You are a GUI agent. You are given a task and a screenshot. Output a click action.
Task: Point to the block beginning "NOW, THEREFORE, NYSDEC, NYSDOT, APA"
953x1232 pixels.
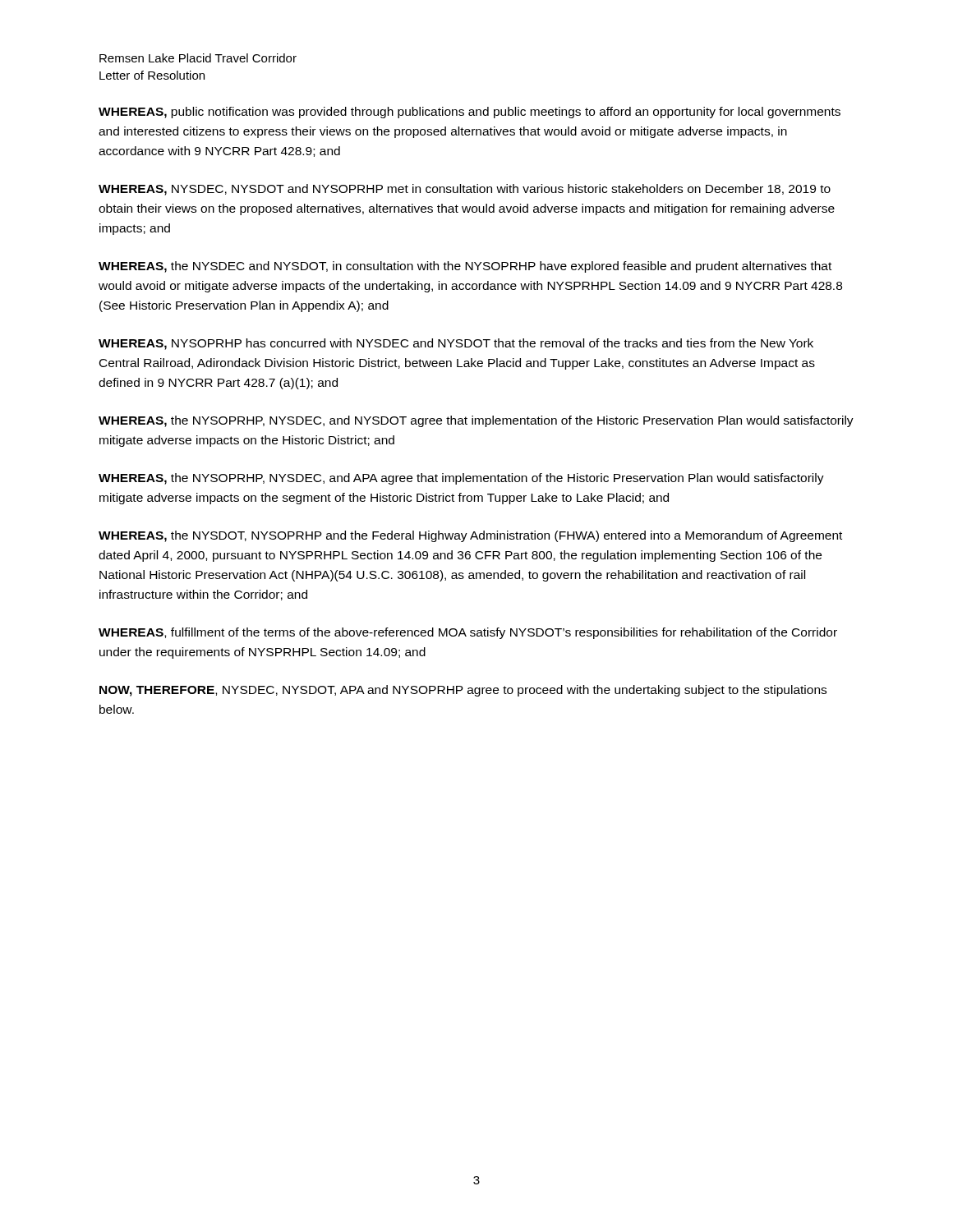(x=463, y=700)
